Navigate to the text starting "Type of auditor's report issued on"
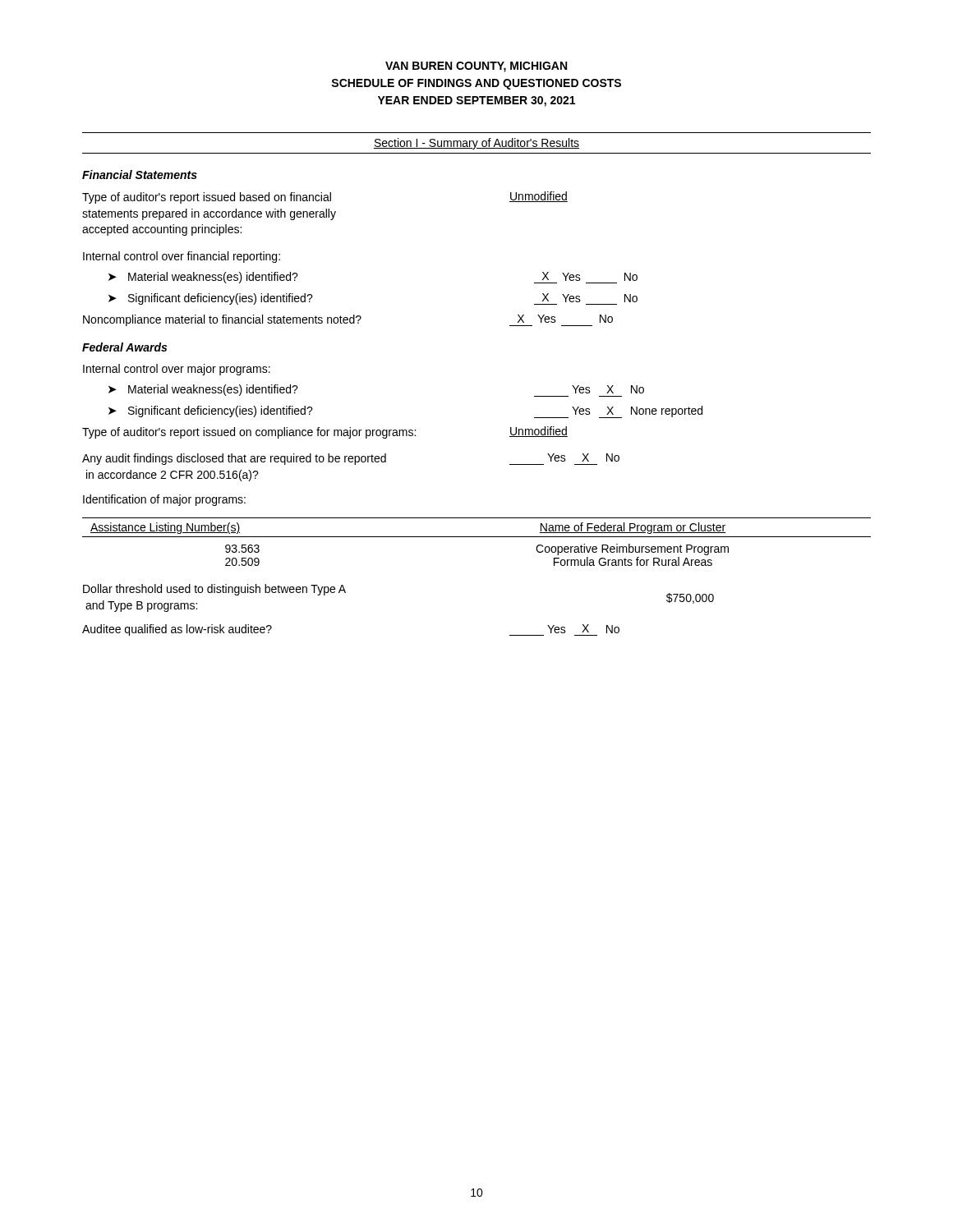This screenshot has width=953, height=1232. [x=325, y=432]
